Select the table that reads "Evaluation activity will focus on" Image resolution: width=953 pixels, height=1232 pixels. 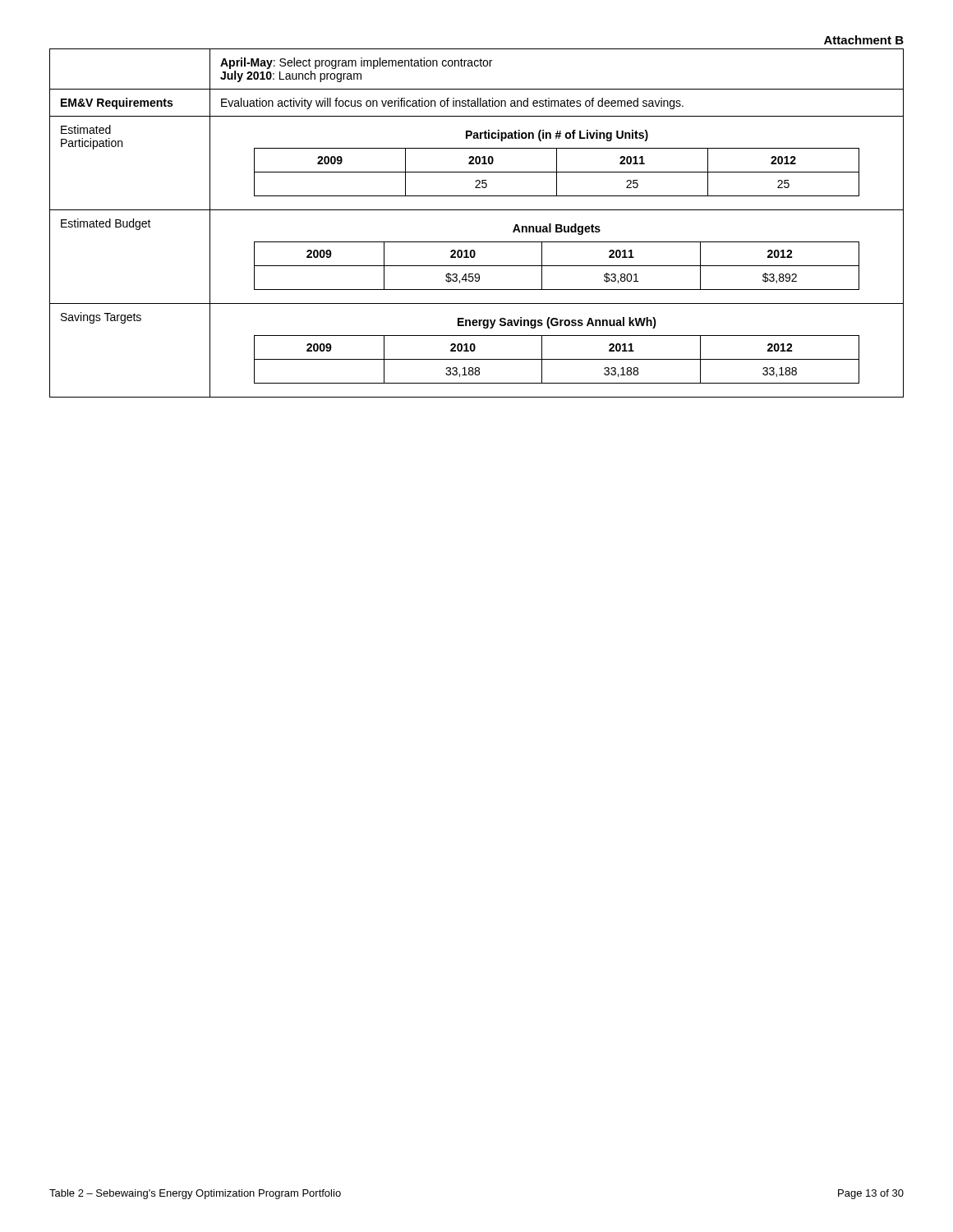tap(476, 223)
